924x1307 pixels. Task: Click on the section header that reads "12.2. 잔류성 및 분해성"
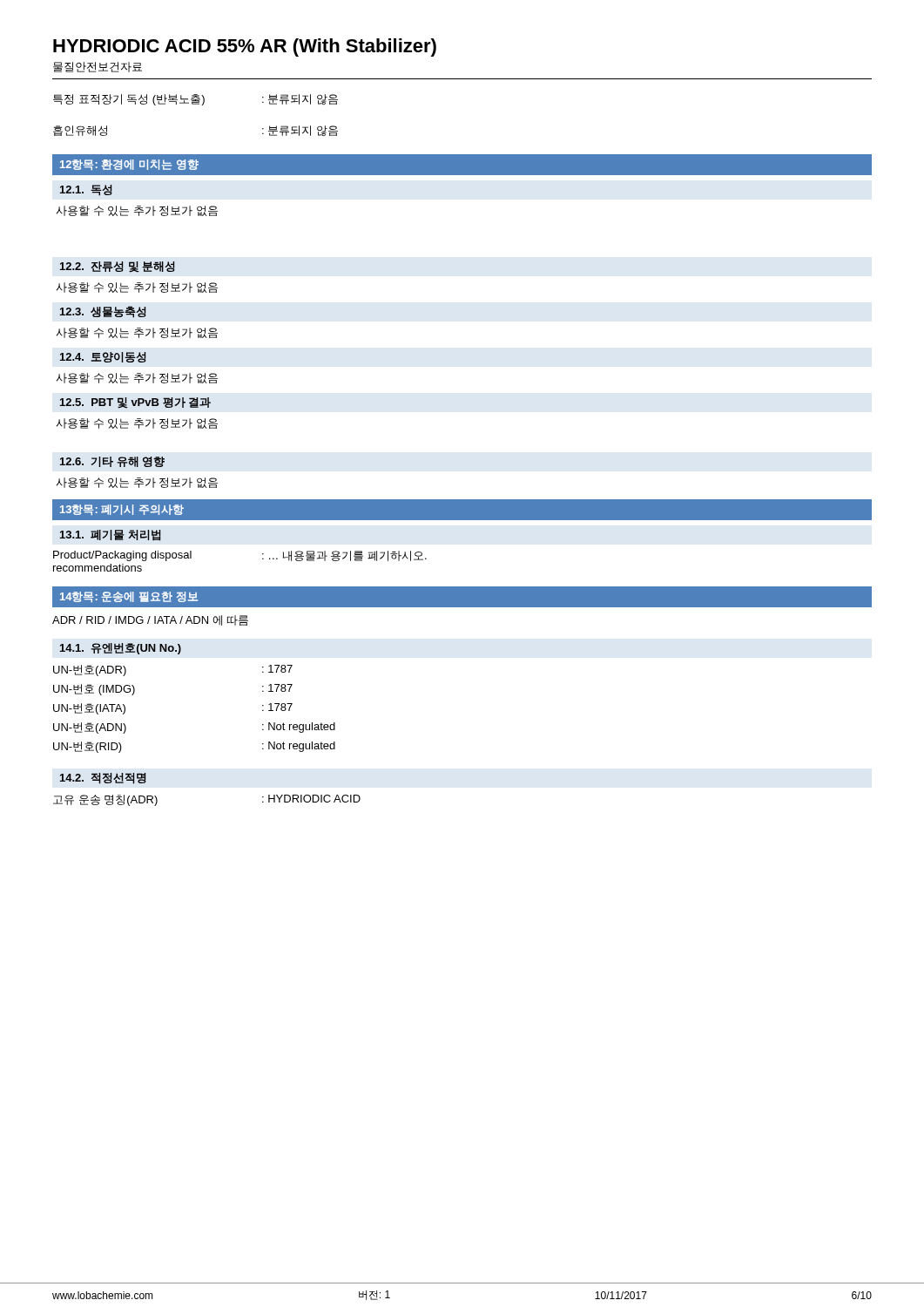click(118, 266)
